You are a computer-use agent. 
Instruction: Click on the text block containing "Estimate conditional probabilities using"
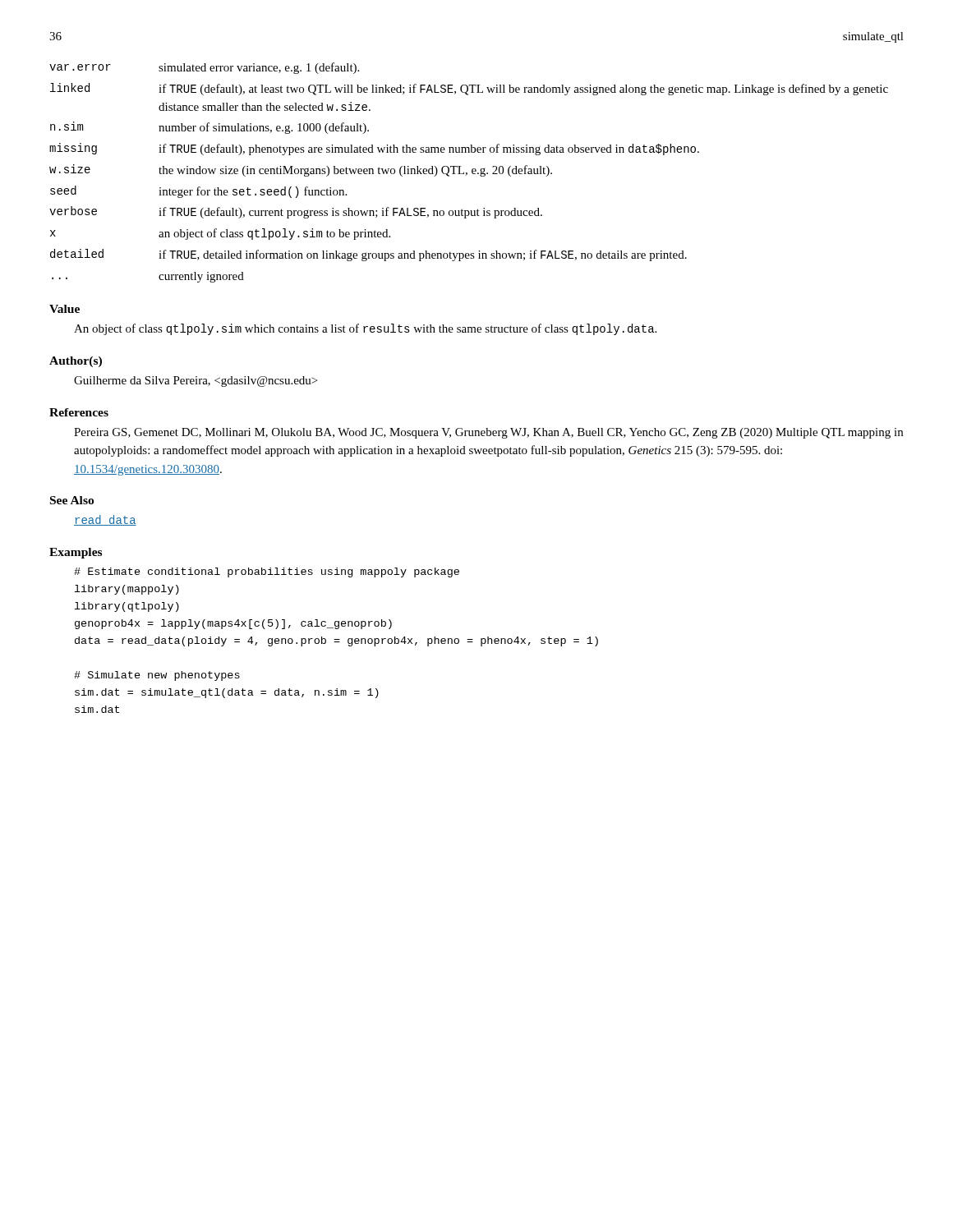click(x=337, y=641)
